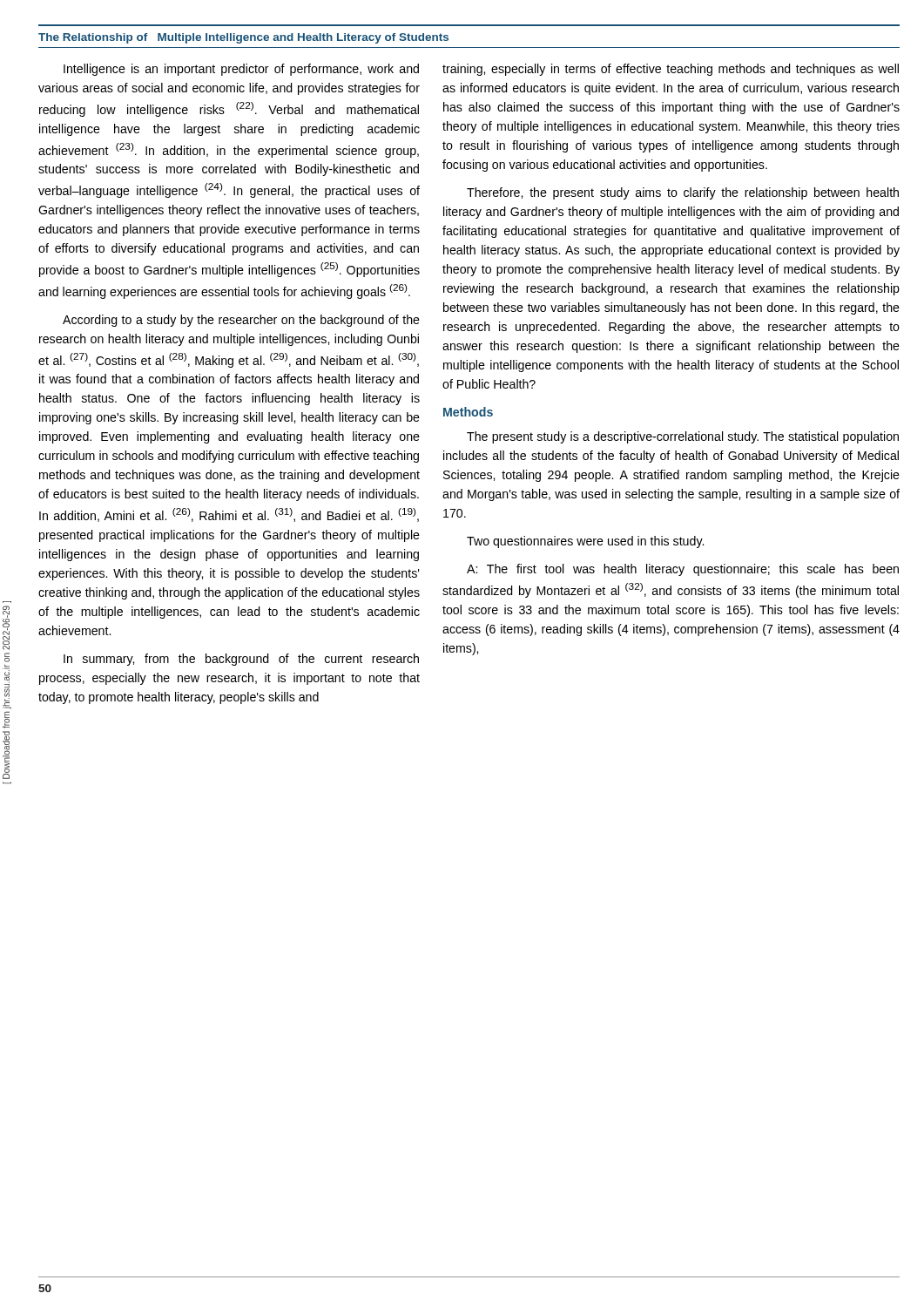Locate the block of text that opens with "Two questionnaires were used in this"

pyautogui.click(x=671, y=541)
